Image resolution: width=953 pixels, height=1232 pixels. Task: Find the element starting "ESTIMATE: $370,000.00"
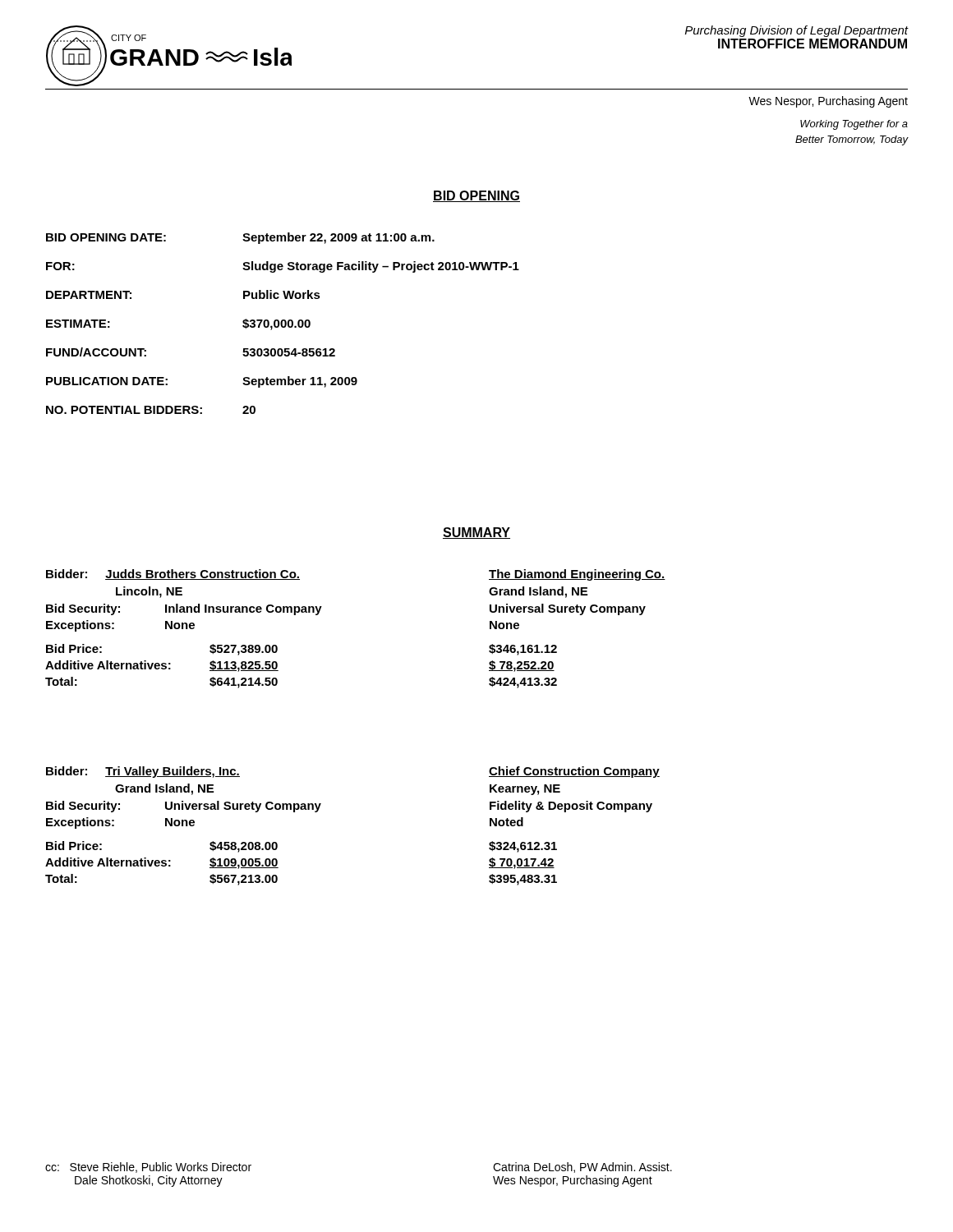coord(78,325)
